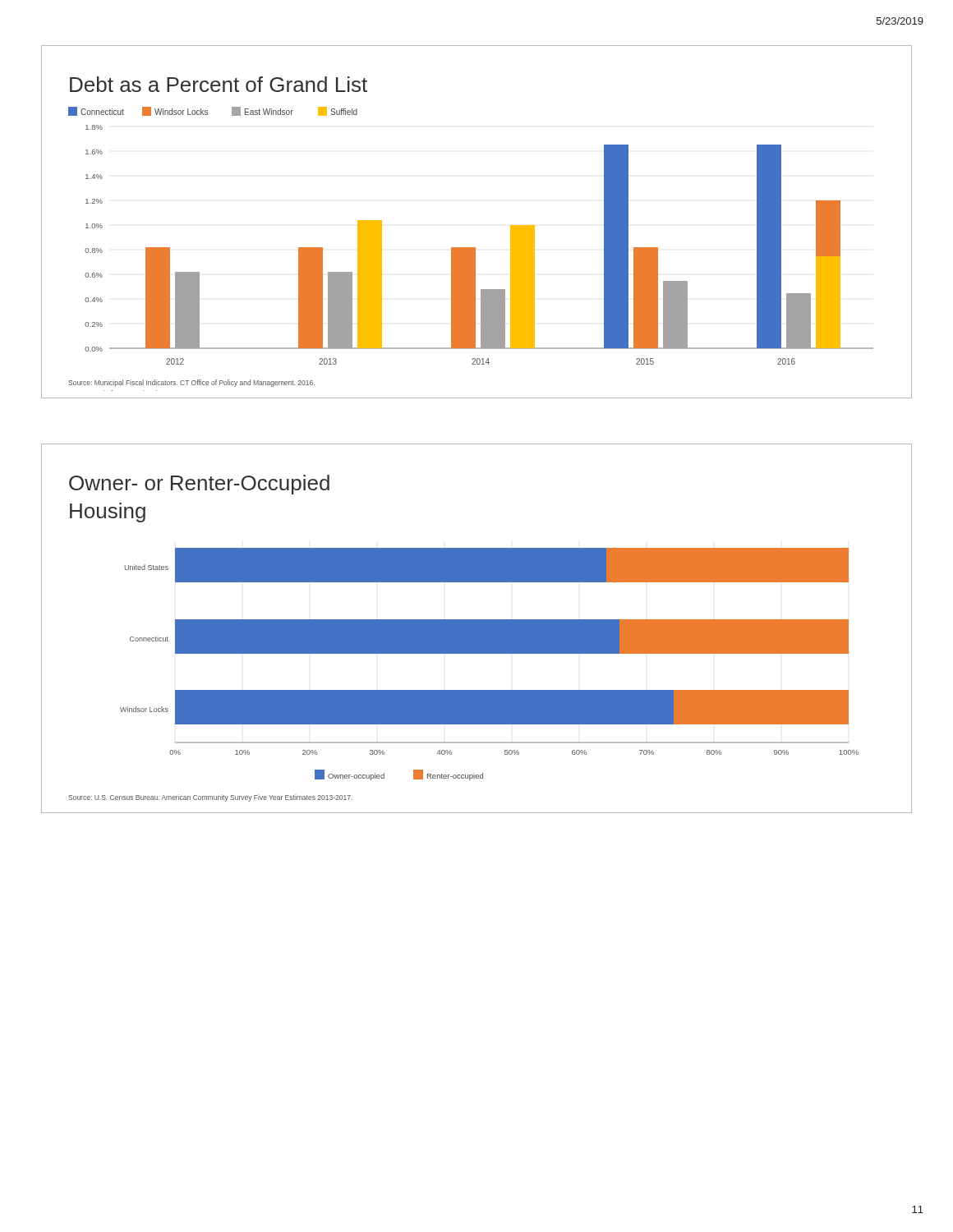Select the grouped bar chart
Viewport: 953px width, 1232px height.
pyautogui.click(x=476, y=222)
